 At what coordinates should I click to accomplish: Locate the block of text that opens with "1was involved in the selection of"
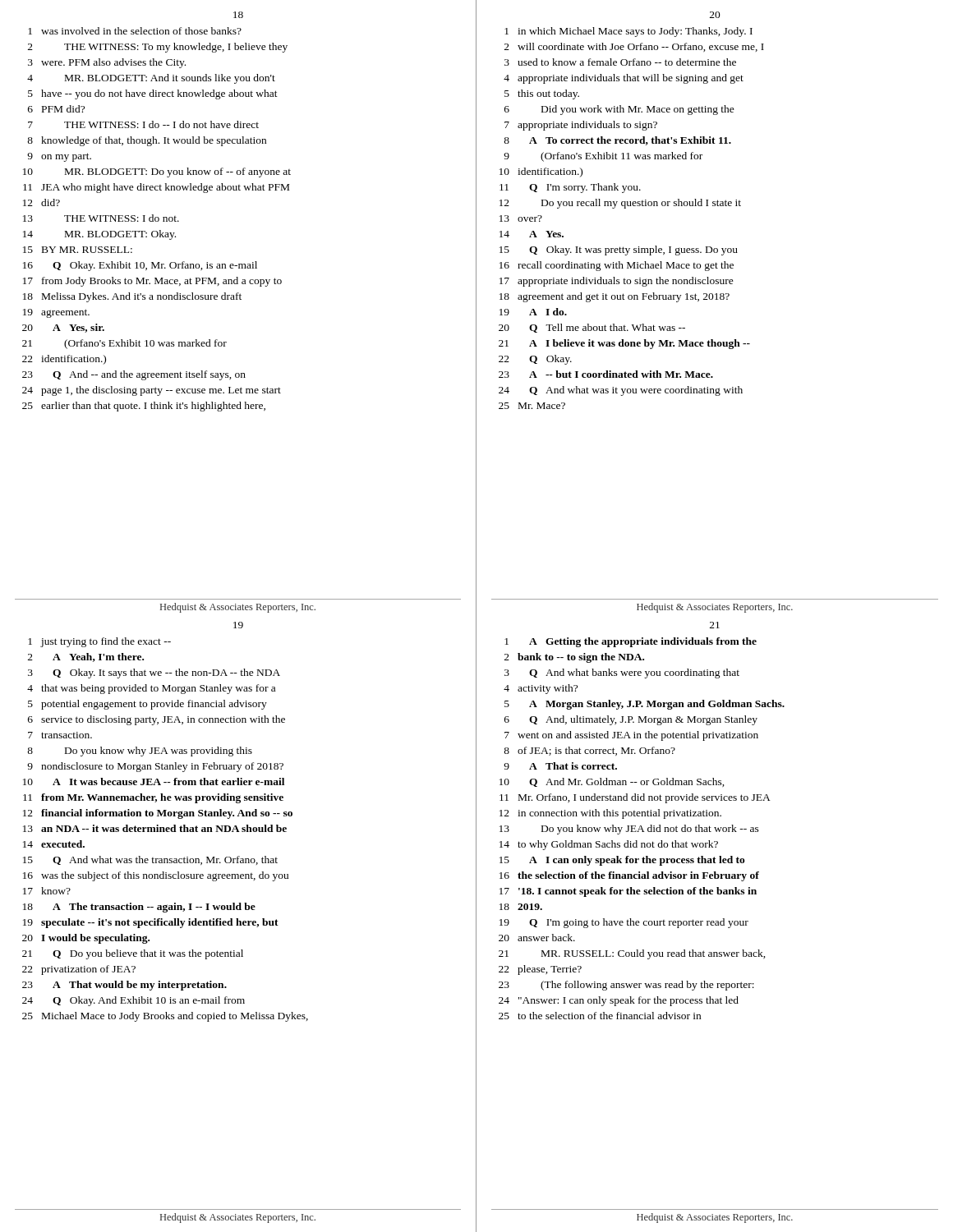coord(135,31)
